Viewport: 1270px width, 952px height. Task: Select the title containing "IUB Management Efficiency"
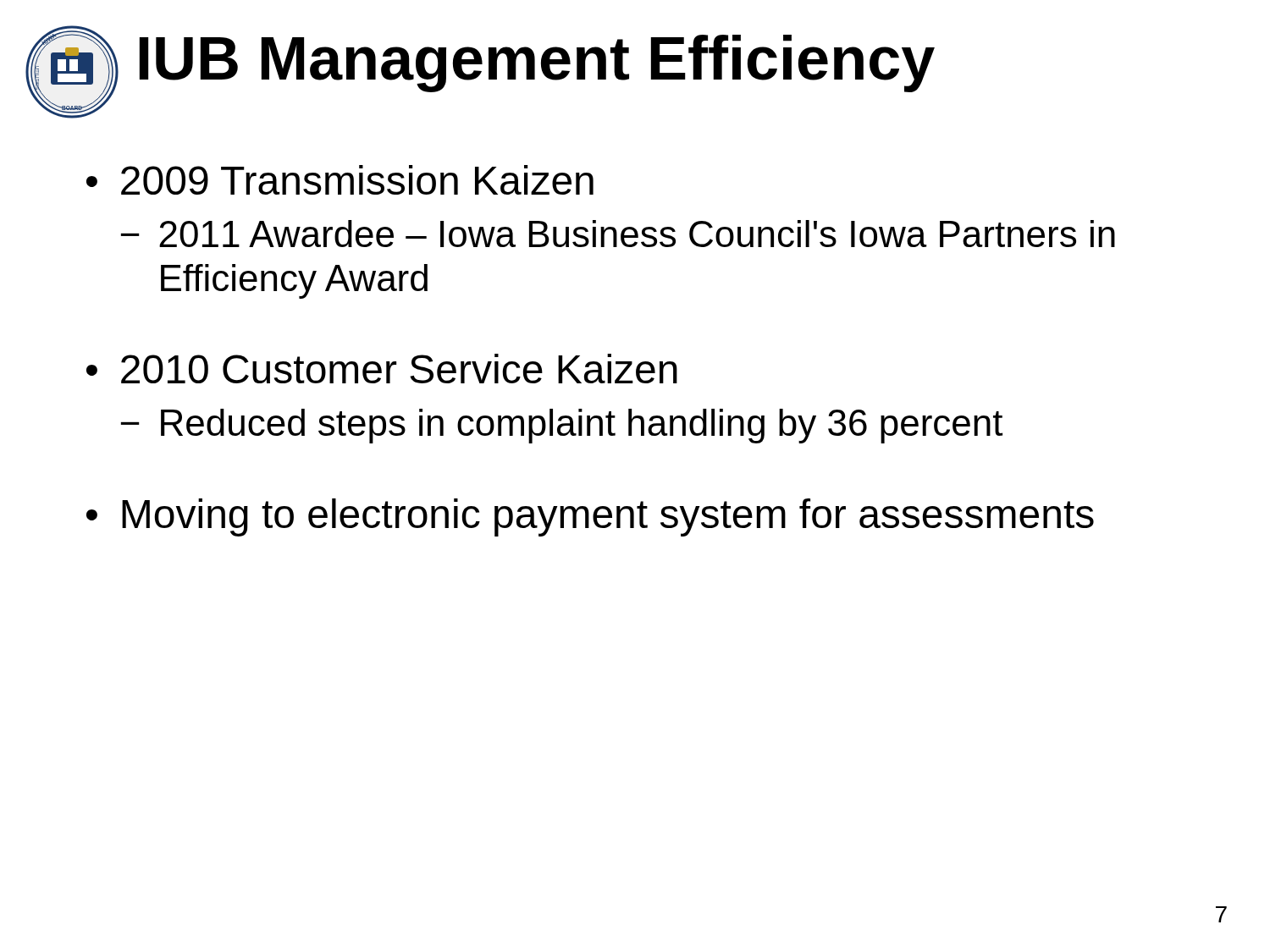686,59
